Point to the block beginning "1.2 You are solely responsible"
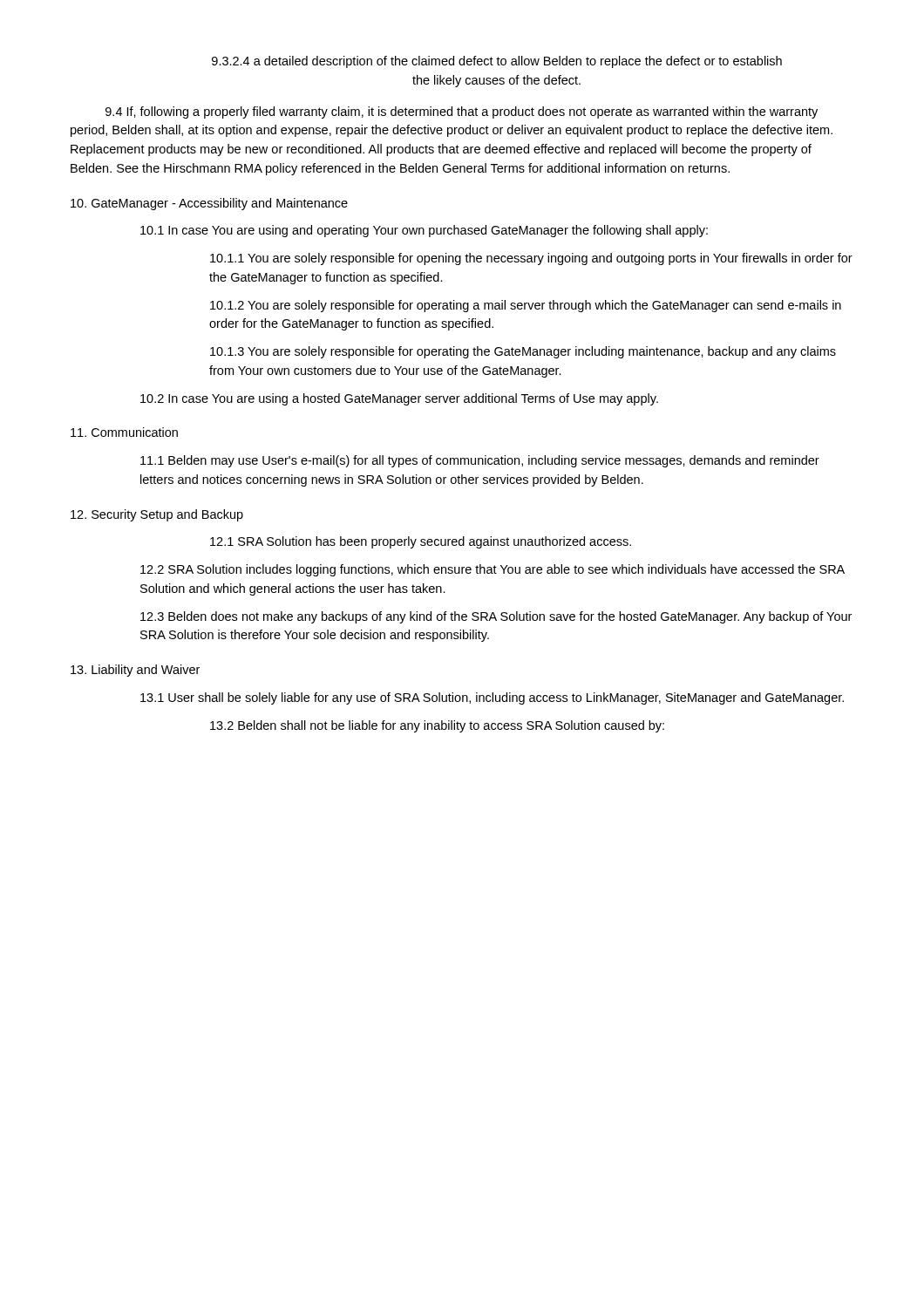Image resolution: width=924 pixels, height=1308 pixels. pos(525,314)
